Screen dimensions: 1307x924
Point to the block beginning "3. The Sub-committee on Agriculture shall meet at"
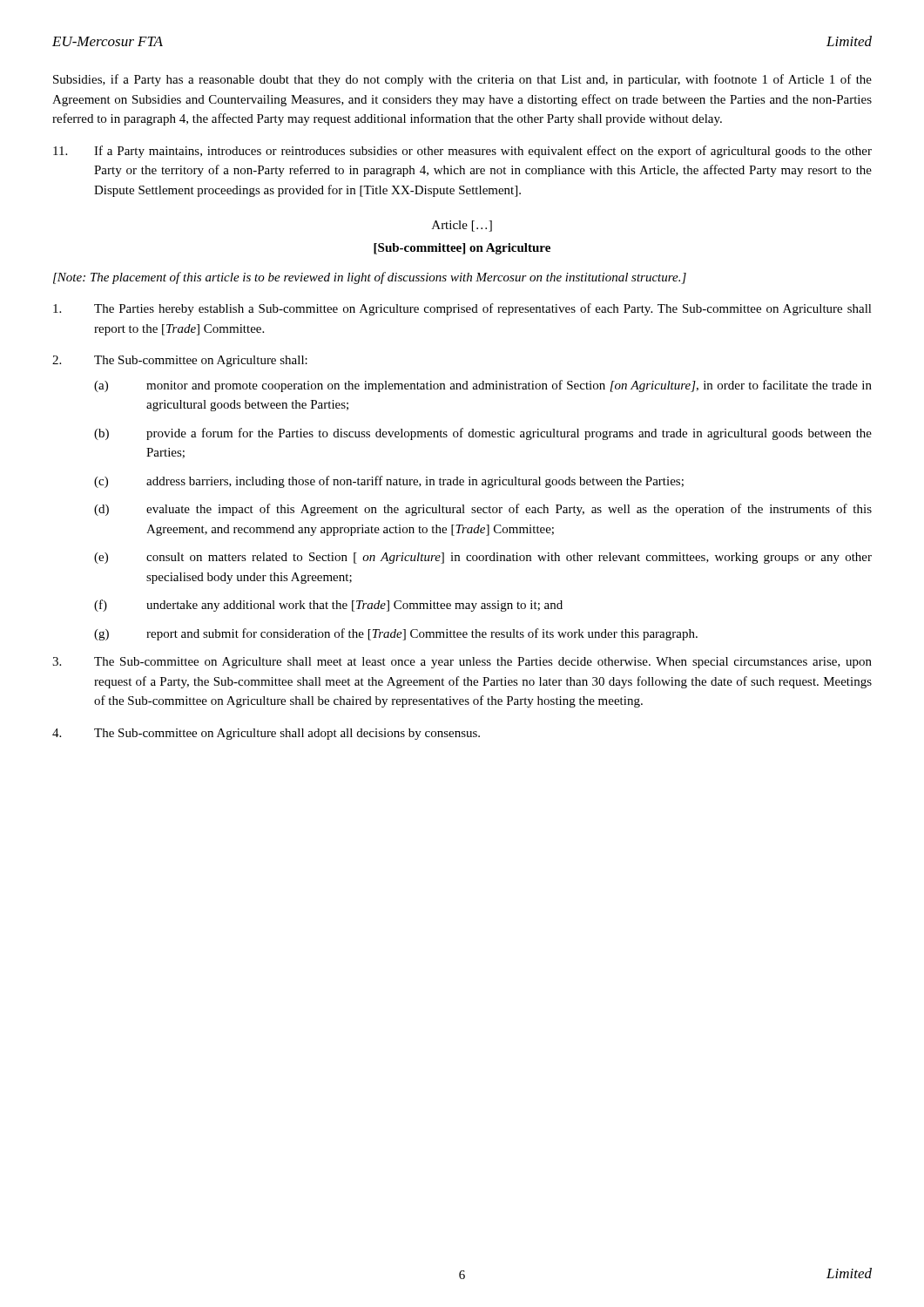[462, 681]
